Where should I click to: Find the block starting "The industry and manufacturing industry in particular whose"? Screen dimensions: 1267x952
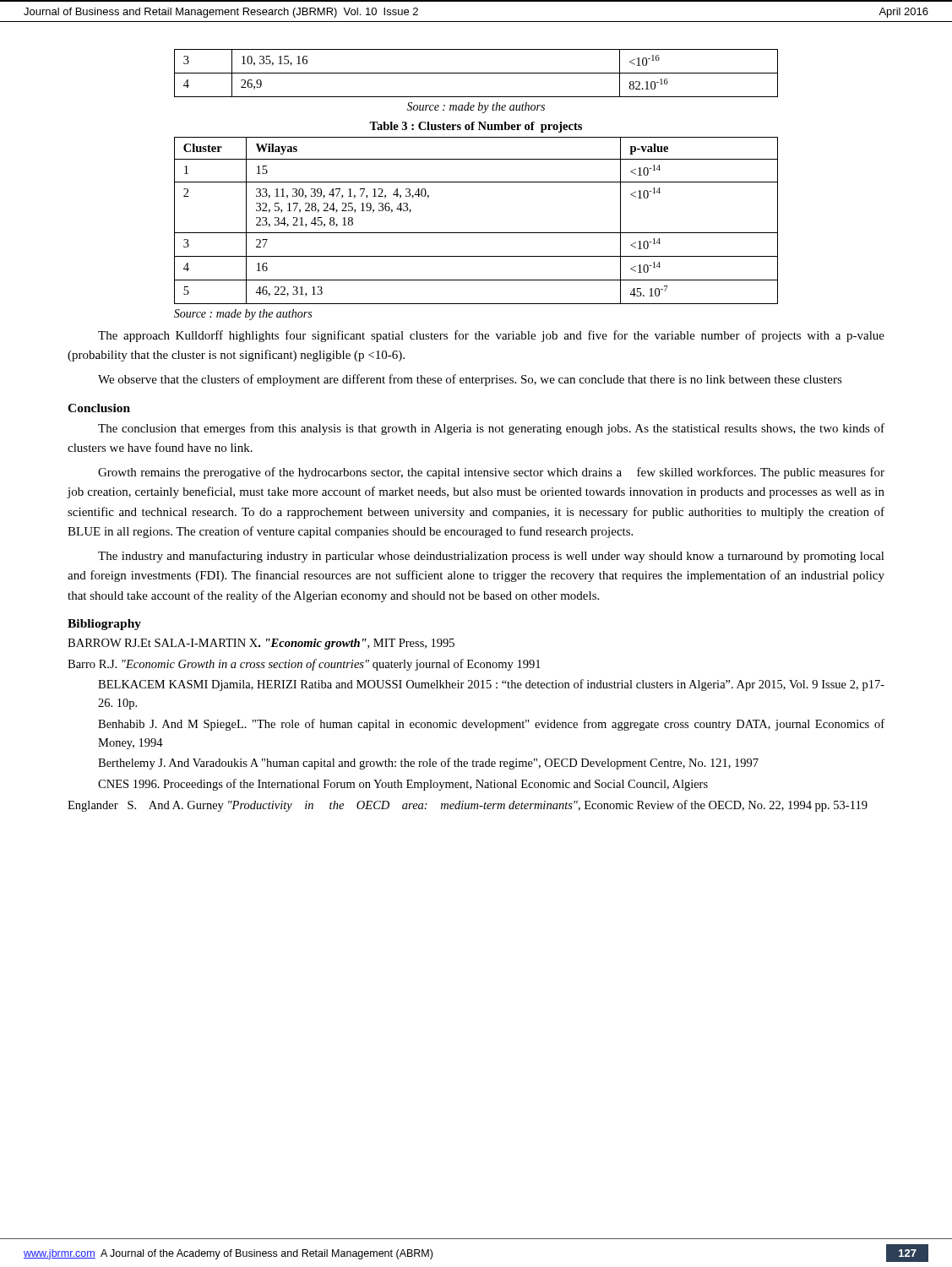point(476,576)
